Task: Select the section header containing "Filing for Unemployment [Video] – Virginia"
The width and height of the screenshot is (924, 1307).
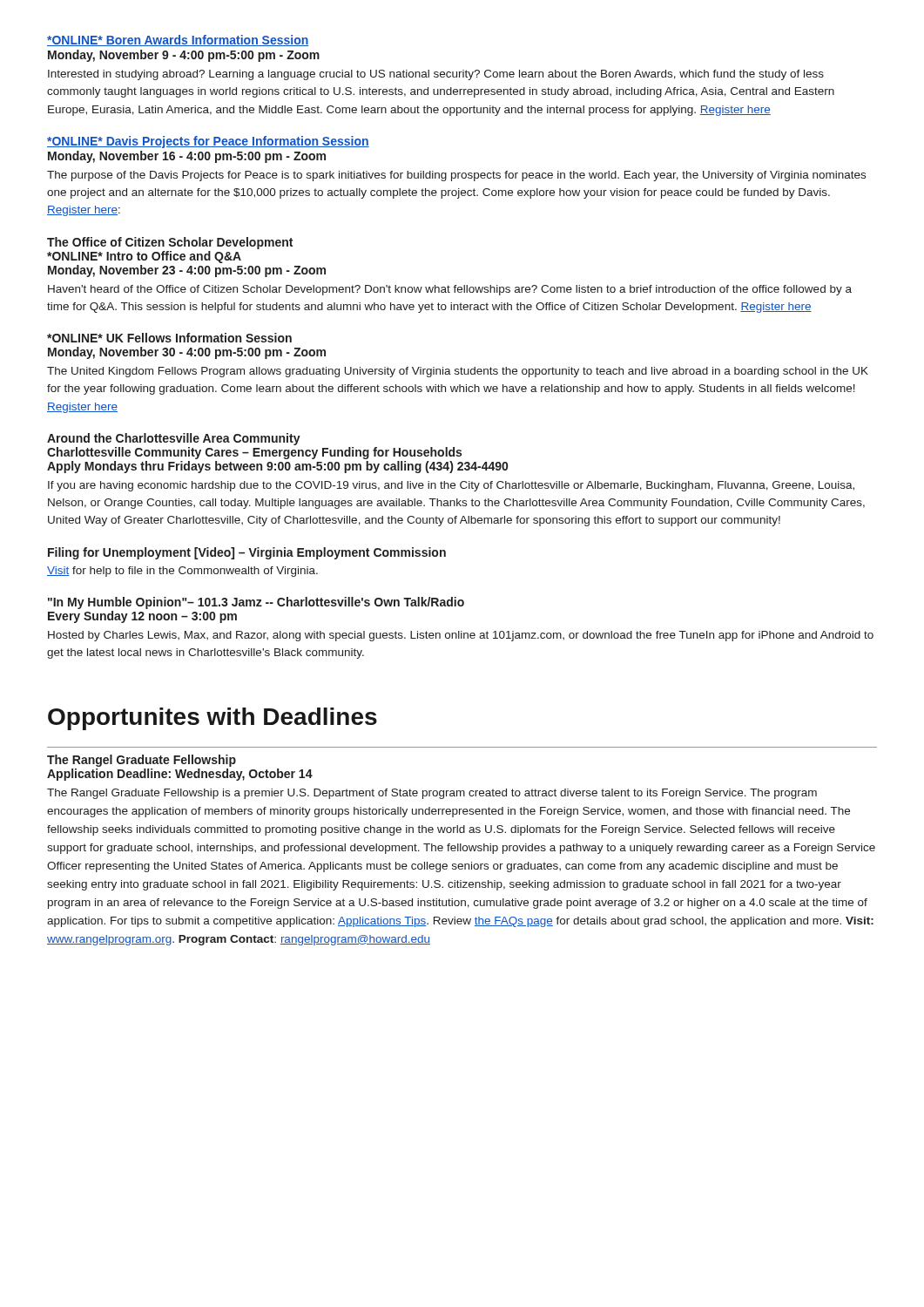Action: (x=247, y=552)
